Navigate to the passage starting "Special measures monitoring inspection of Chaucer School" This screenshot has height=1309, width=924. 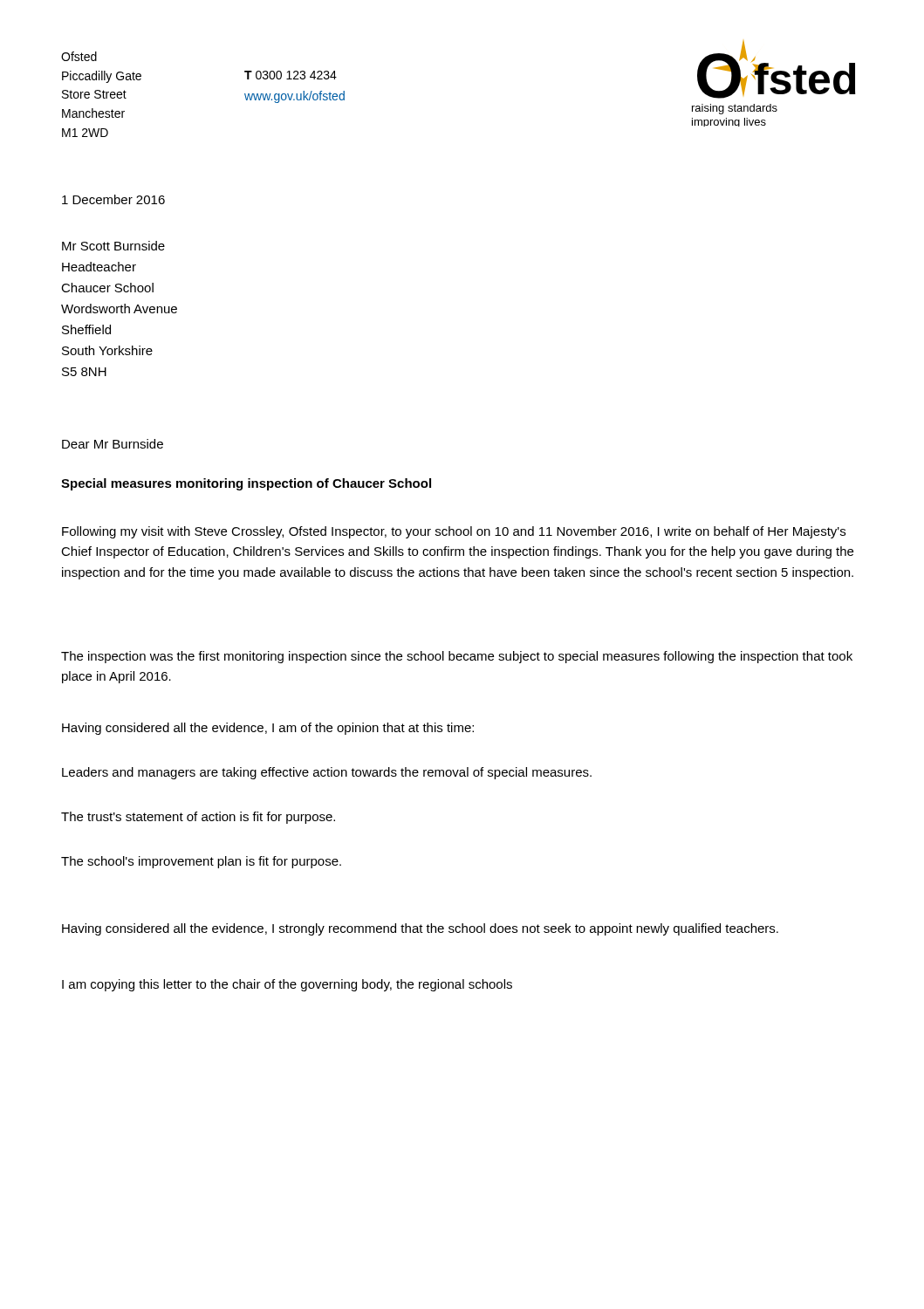(x=247, y=483)
